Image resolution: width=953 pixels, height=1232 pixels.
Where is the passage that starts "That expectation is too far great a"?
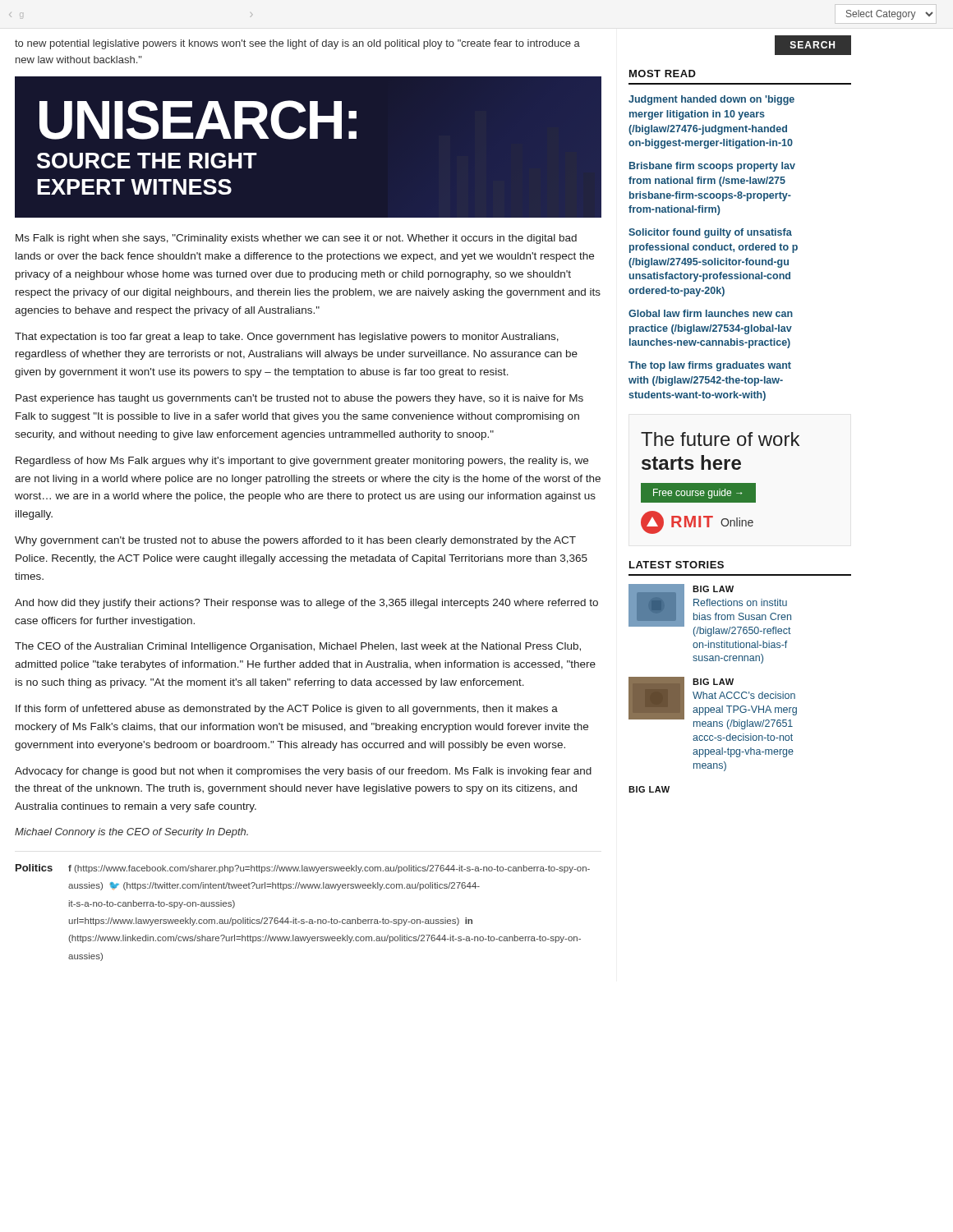point(296,354)
